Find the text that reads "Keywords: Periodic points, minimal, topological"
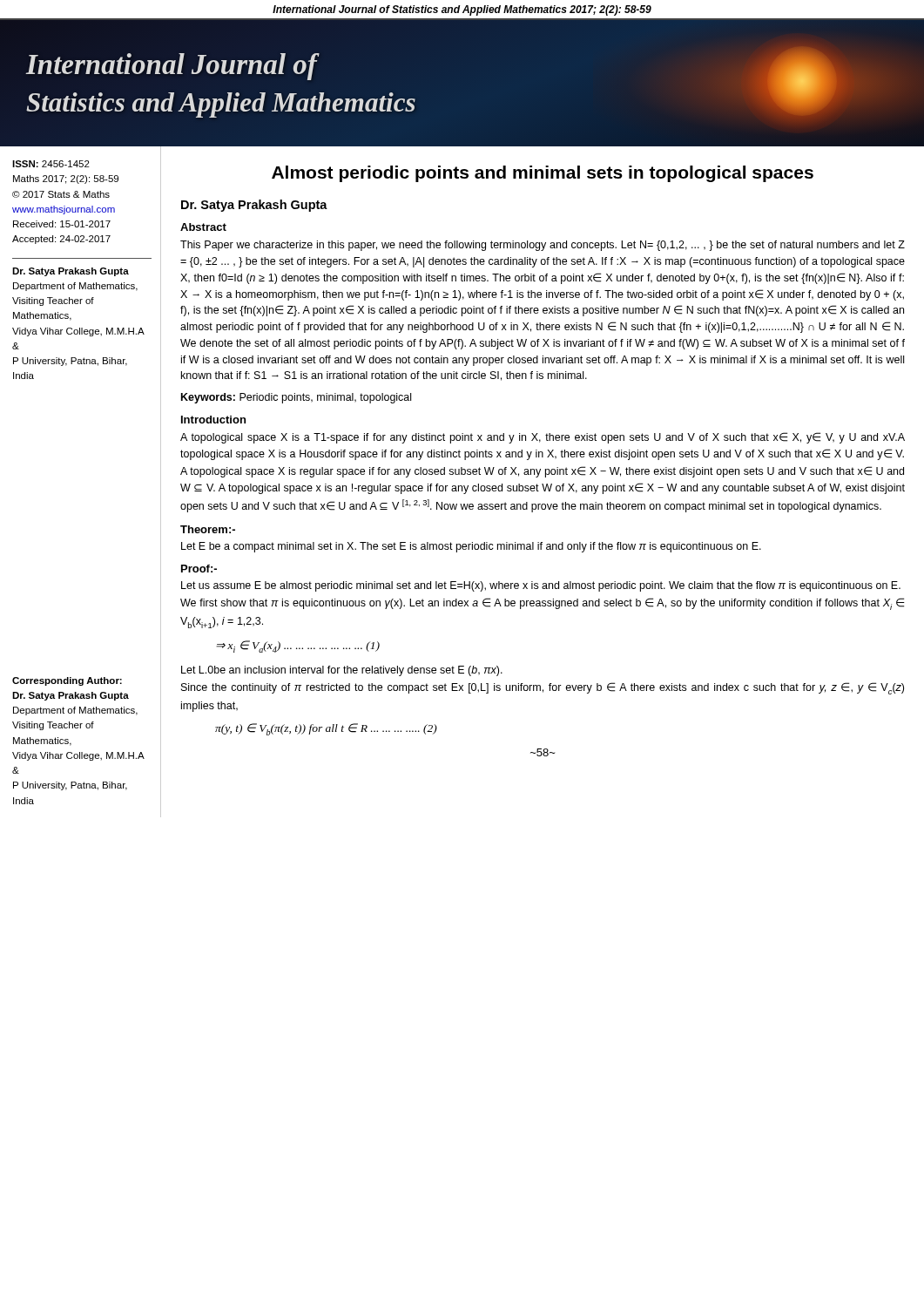924x1307 pixels. tap(296, 397)
